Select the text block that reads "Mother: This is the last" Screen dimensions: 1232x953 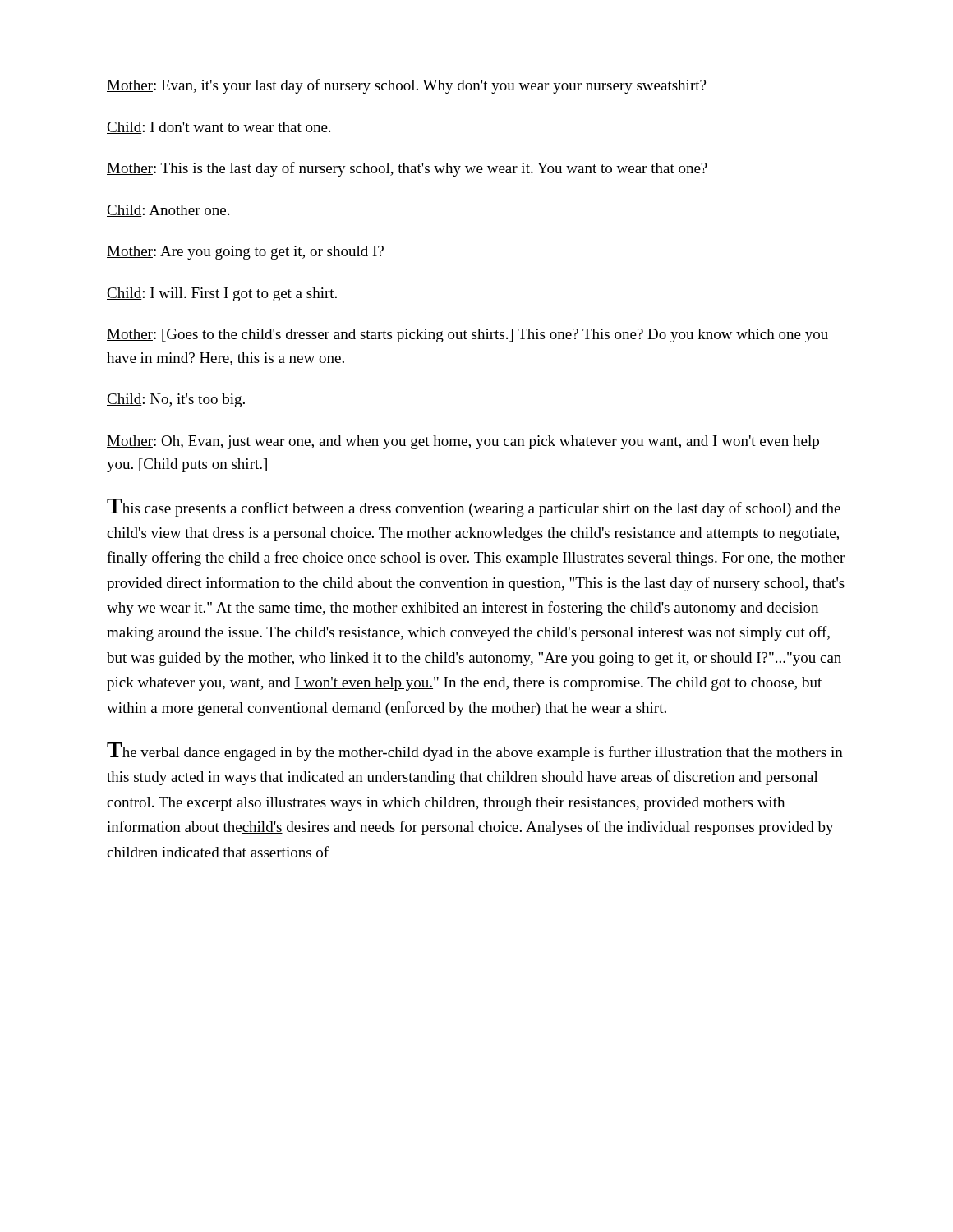(x=407, y=168)
